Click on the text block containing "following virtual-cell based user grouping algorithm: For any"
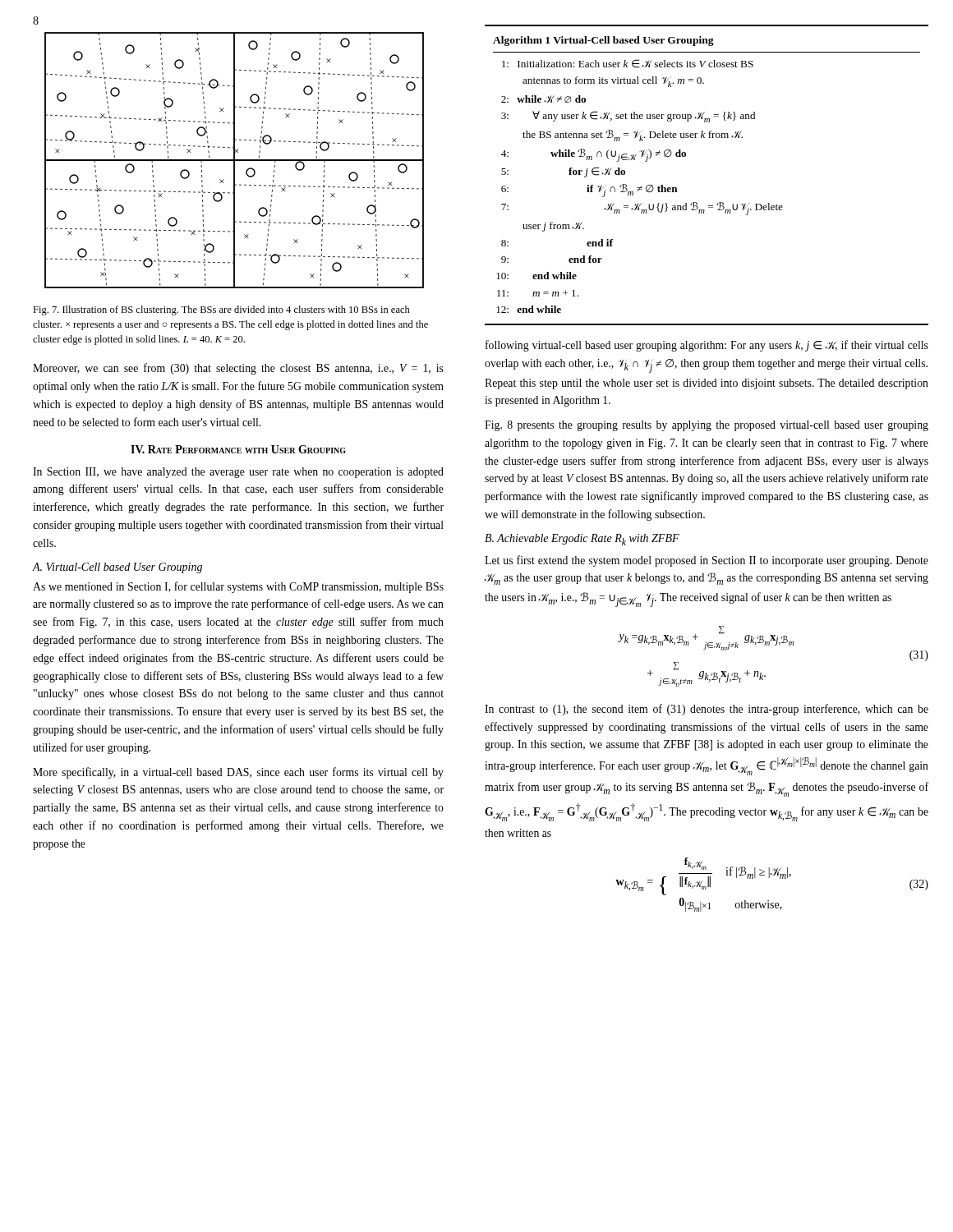The width and height of the screenshot is (953, 1232). [707, 373]
